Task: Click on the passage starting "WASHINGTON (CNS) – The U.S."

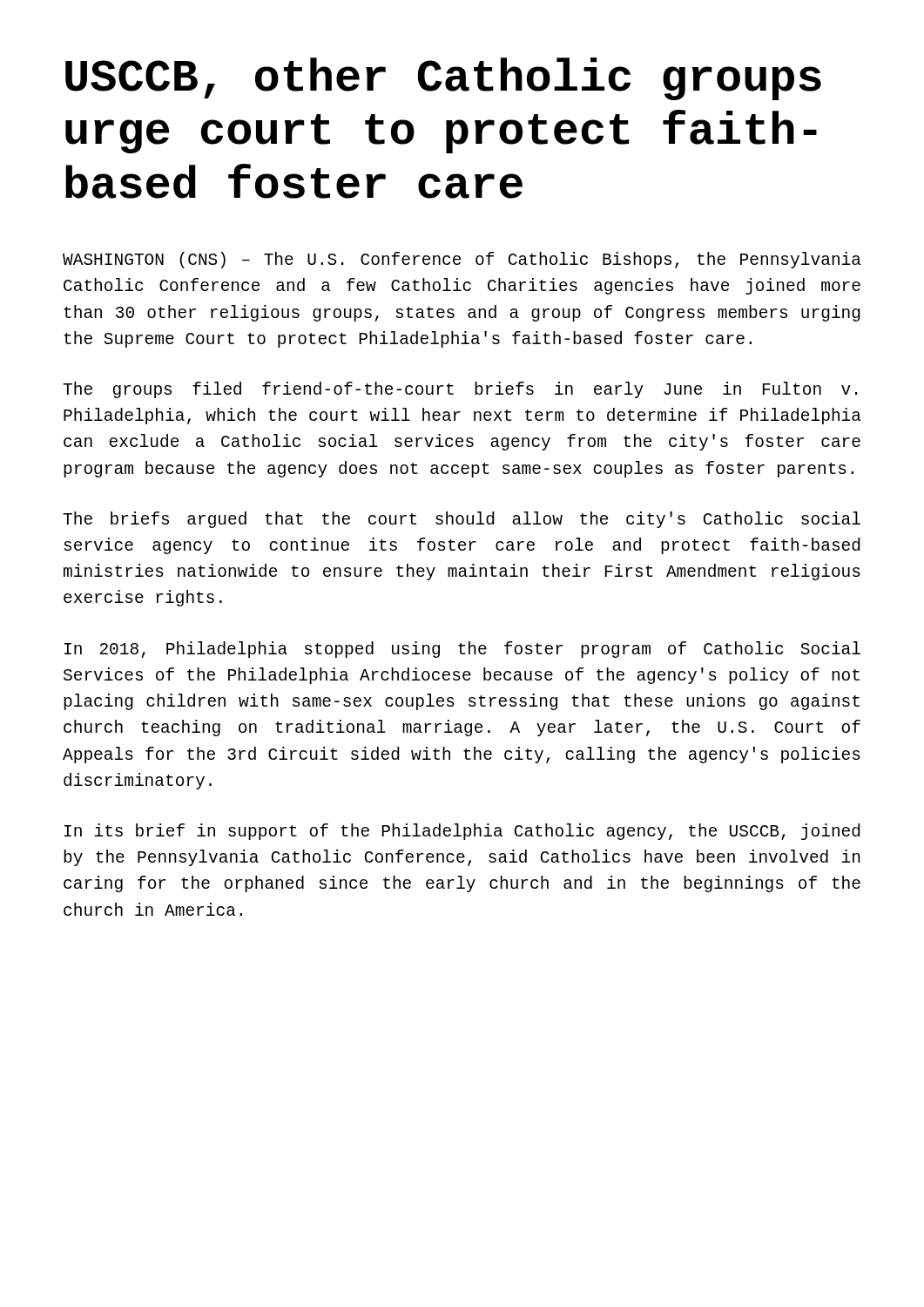Action: pyautogui.click(x=462, y=300)
